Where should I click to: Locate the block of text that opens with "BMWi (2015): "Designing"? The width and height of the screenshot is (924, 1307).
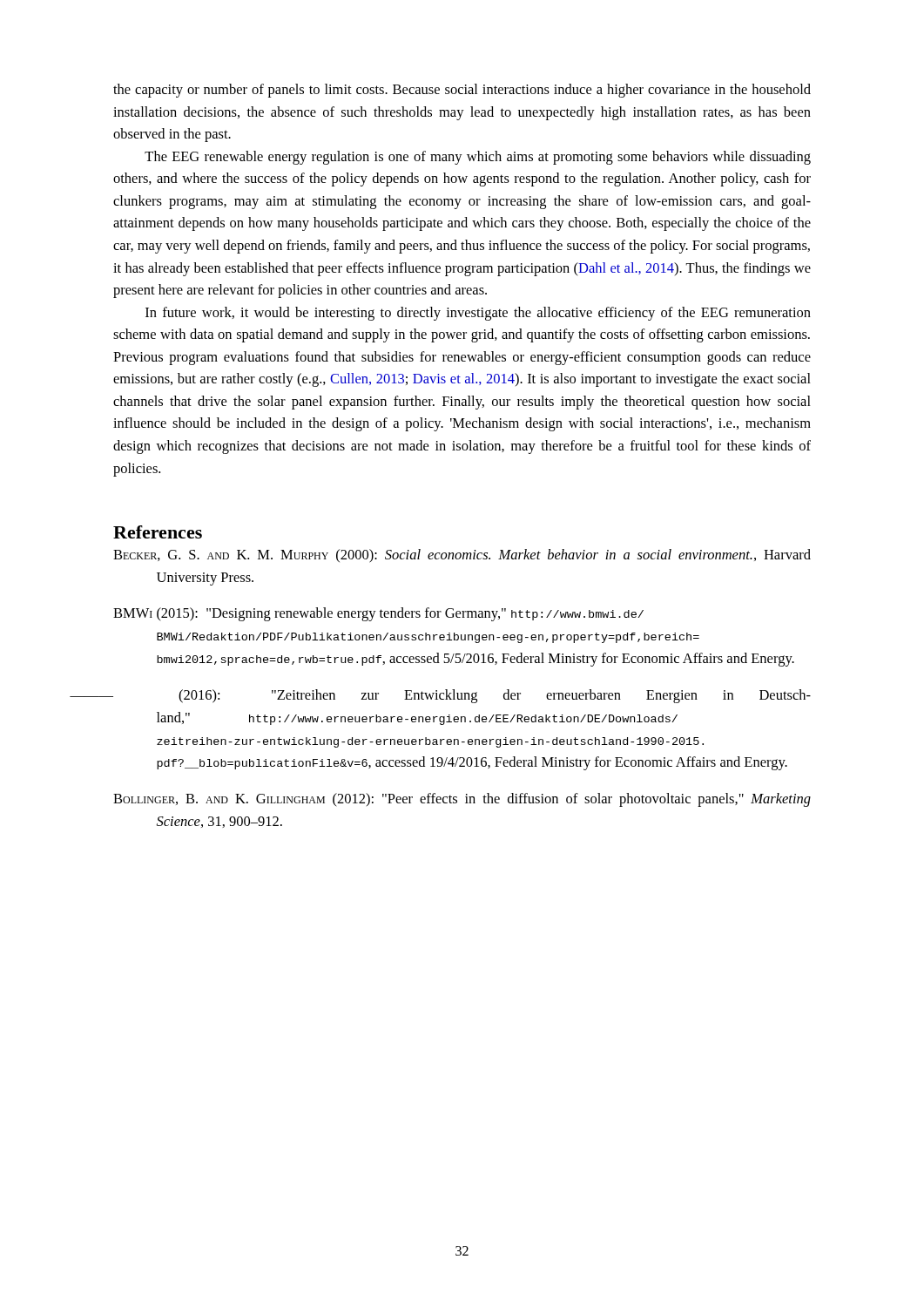tap(454, 636)
